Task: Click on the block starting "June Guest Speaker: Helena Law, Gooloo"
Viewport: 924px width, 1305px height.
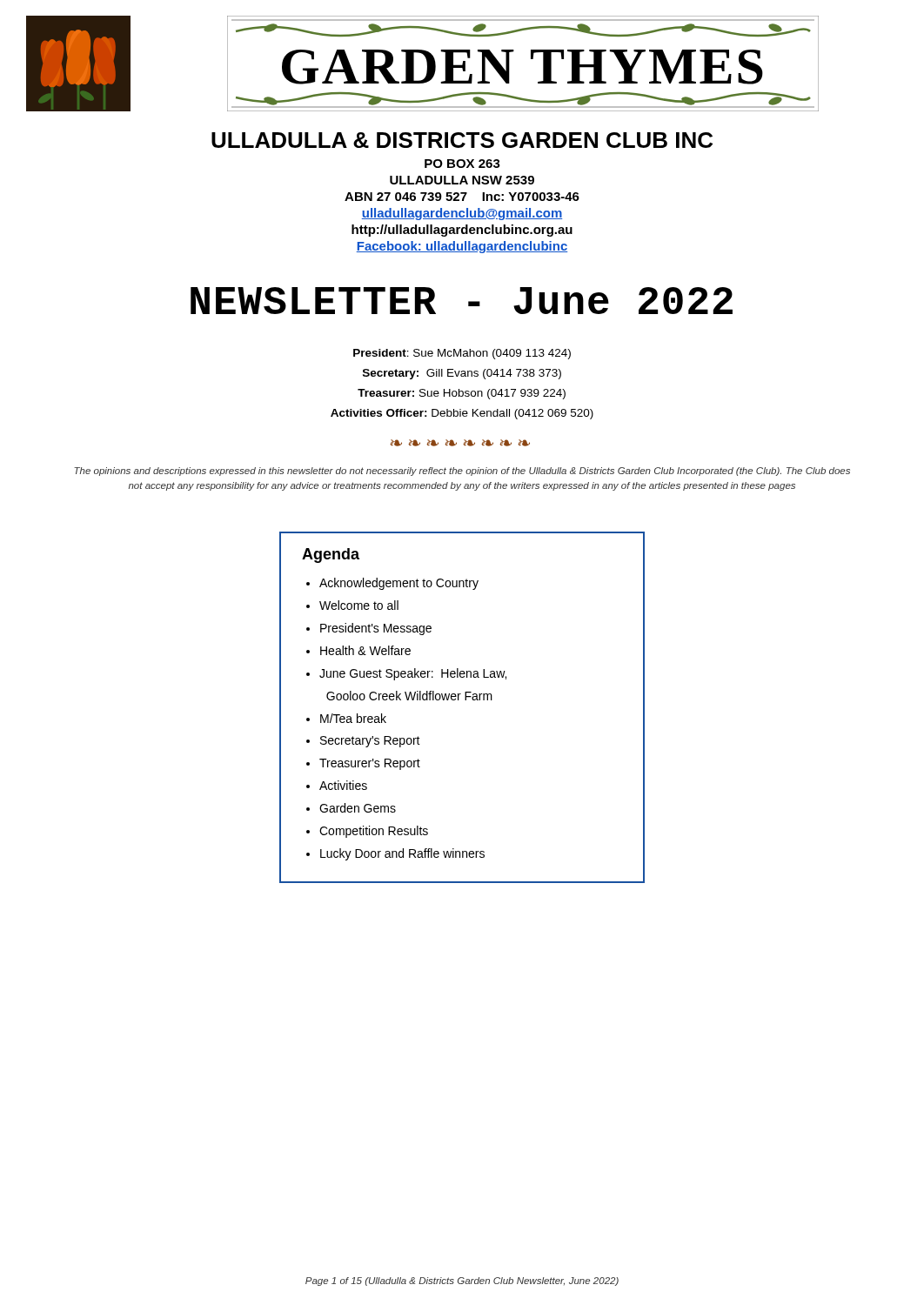Action: (413, 684)
